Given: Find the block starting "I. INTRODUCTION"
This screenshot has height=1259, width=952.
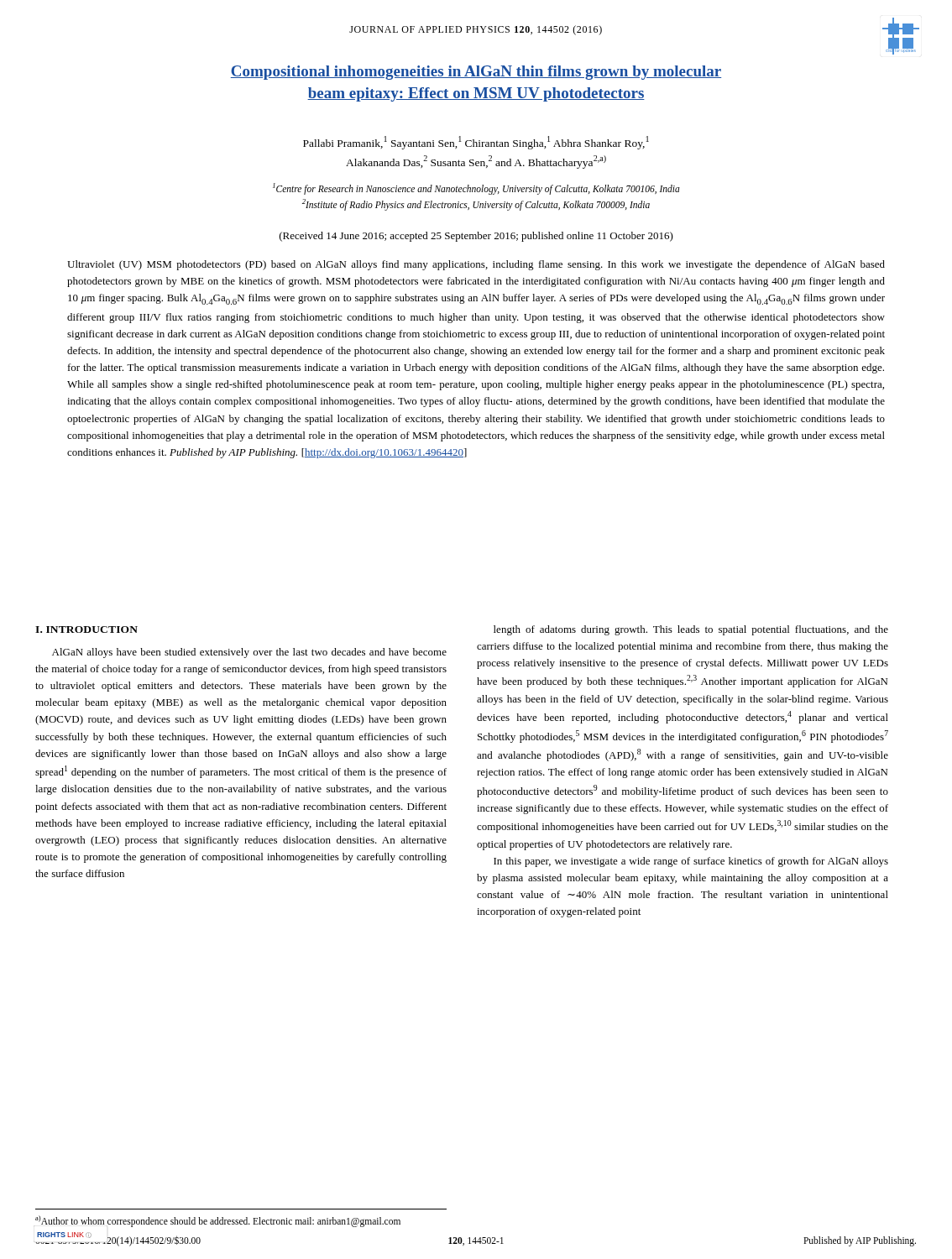Looking at the screenshot, I should (86, 629).
